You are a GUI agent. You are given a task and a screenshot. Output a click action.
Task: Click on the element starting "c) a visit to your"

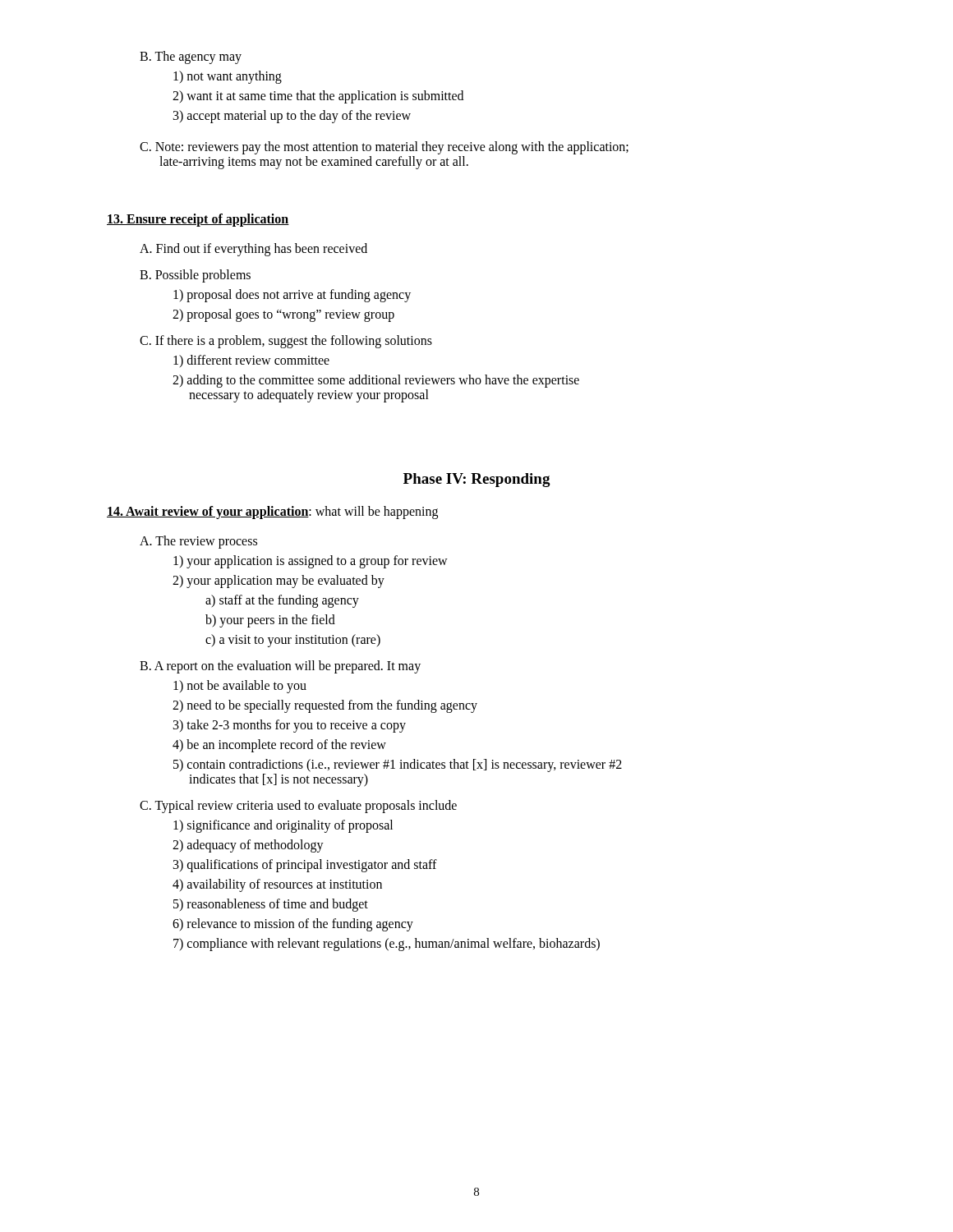tap(293, 641)
